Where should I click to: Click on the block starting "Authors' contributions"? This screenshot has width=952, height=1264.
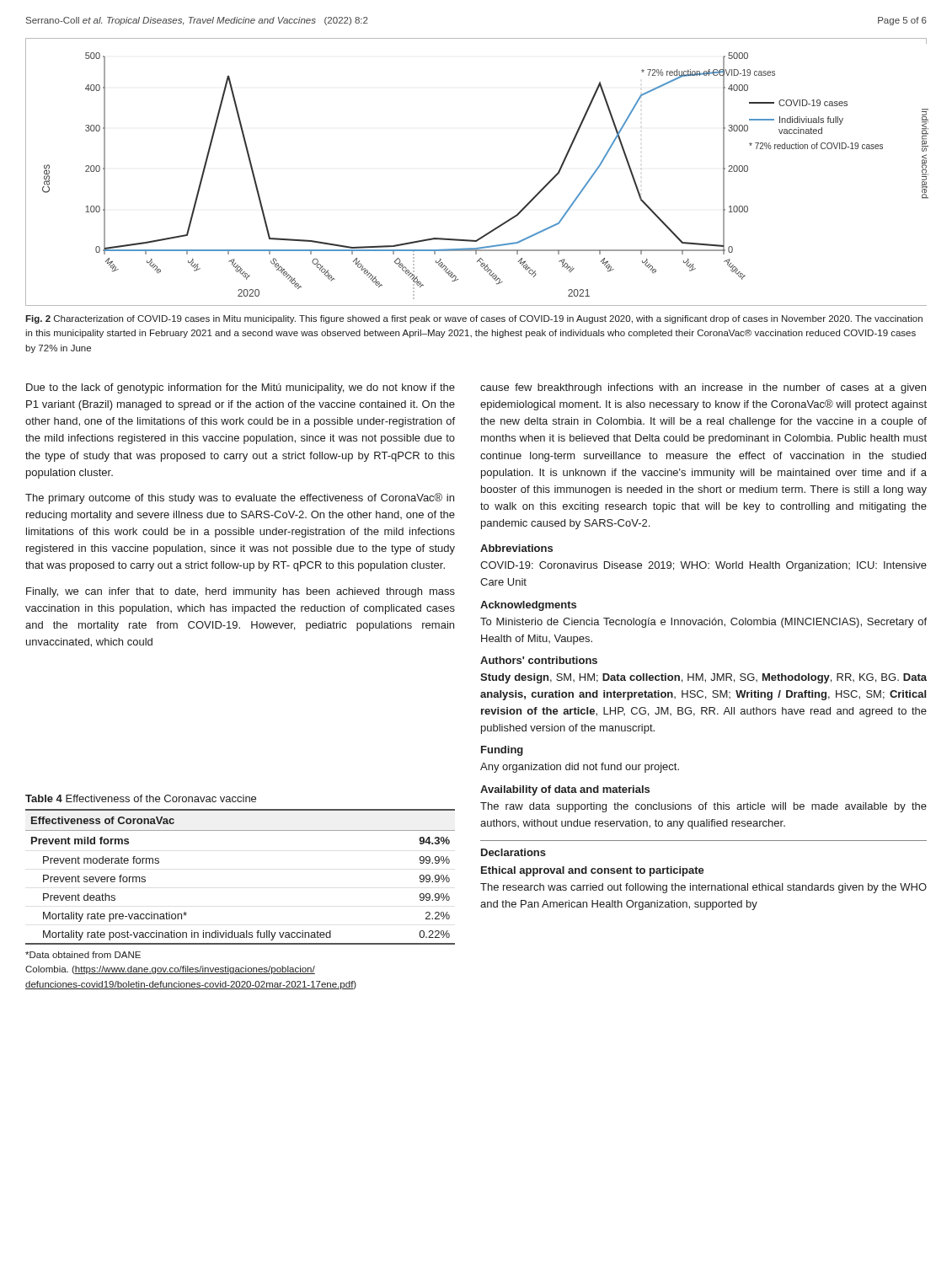coord(539,660)
